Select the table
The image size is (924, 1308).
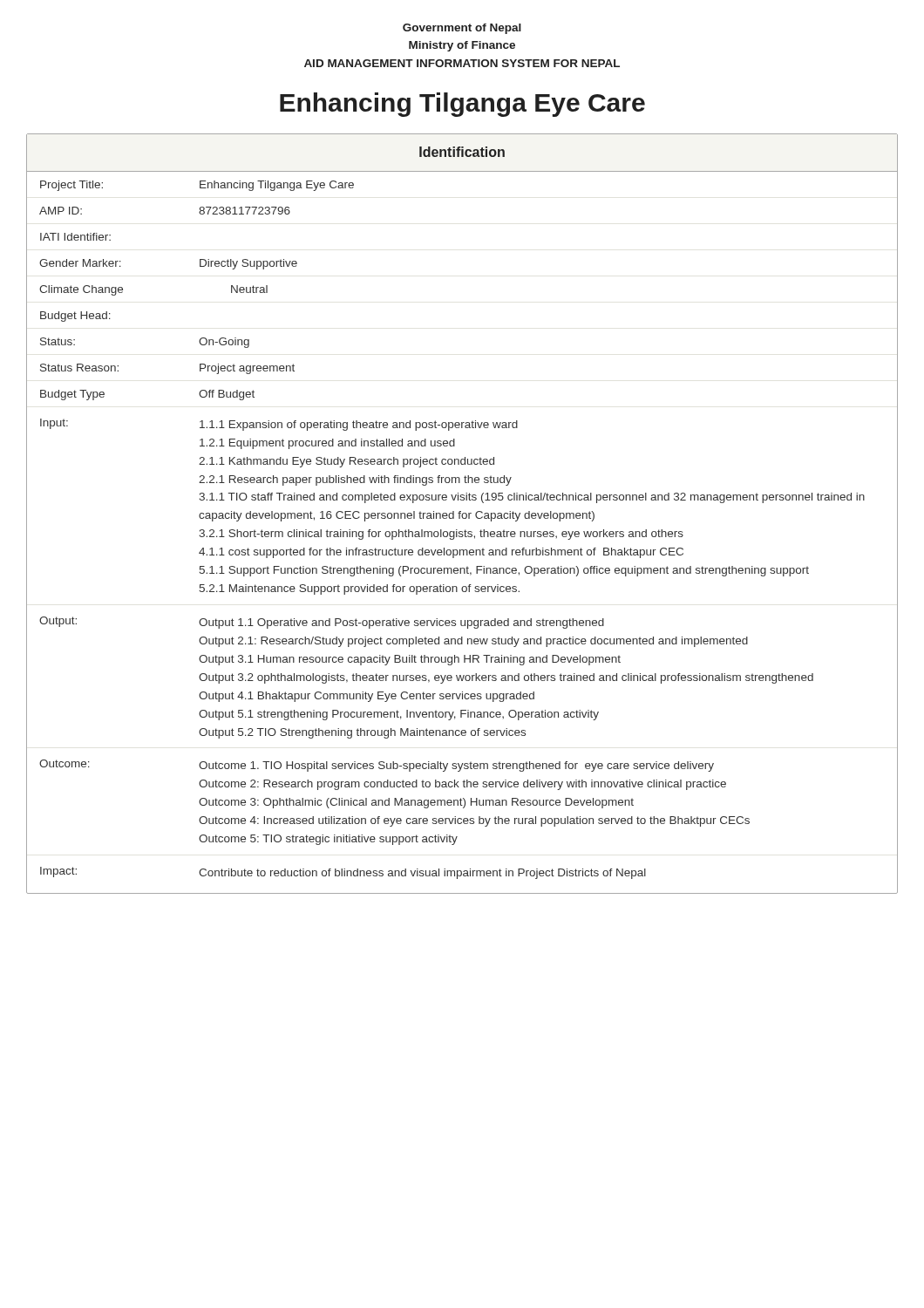point(462,532)
